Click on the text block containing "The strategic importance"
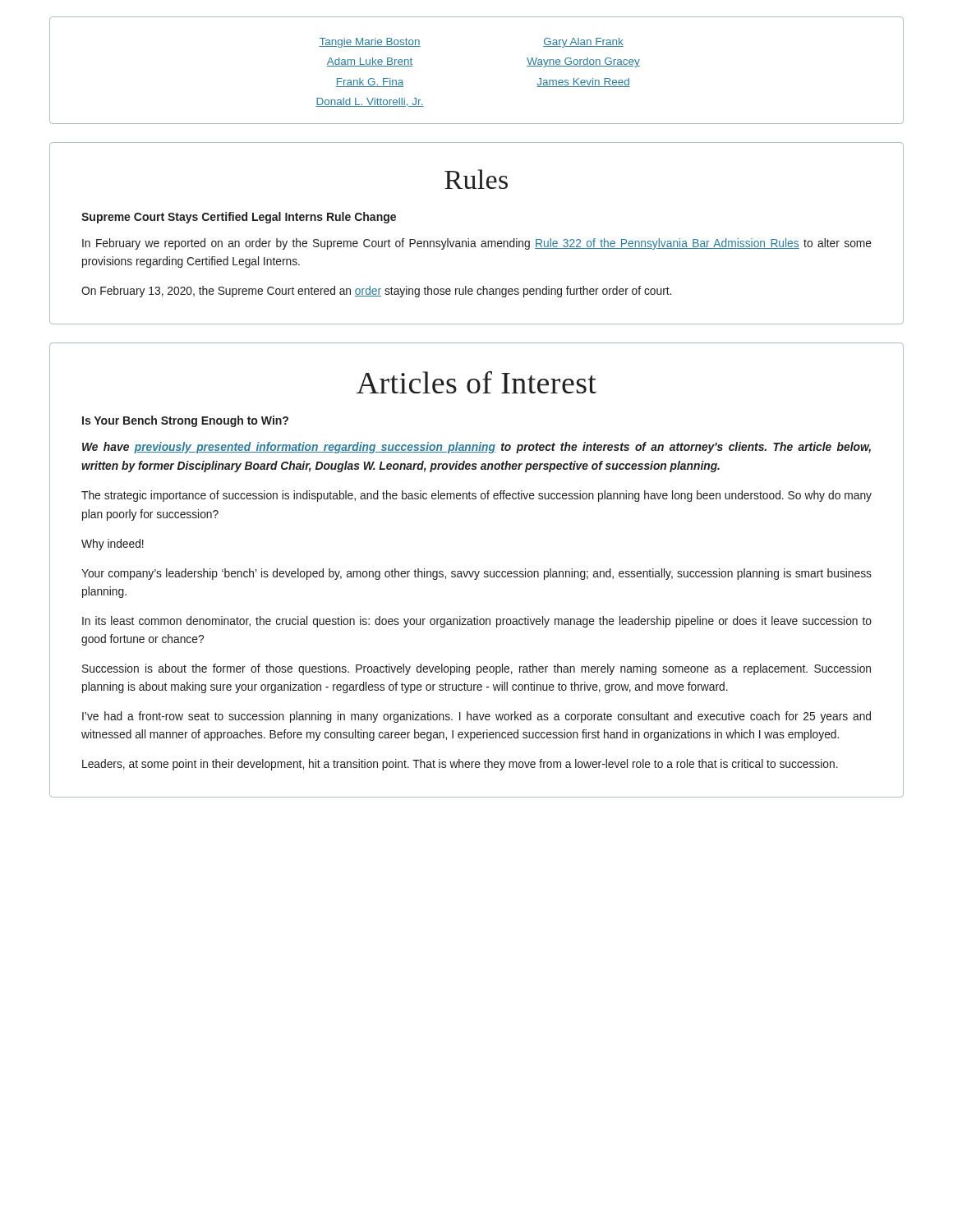953x1232 pixels. (x=476, y=506)
